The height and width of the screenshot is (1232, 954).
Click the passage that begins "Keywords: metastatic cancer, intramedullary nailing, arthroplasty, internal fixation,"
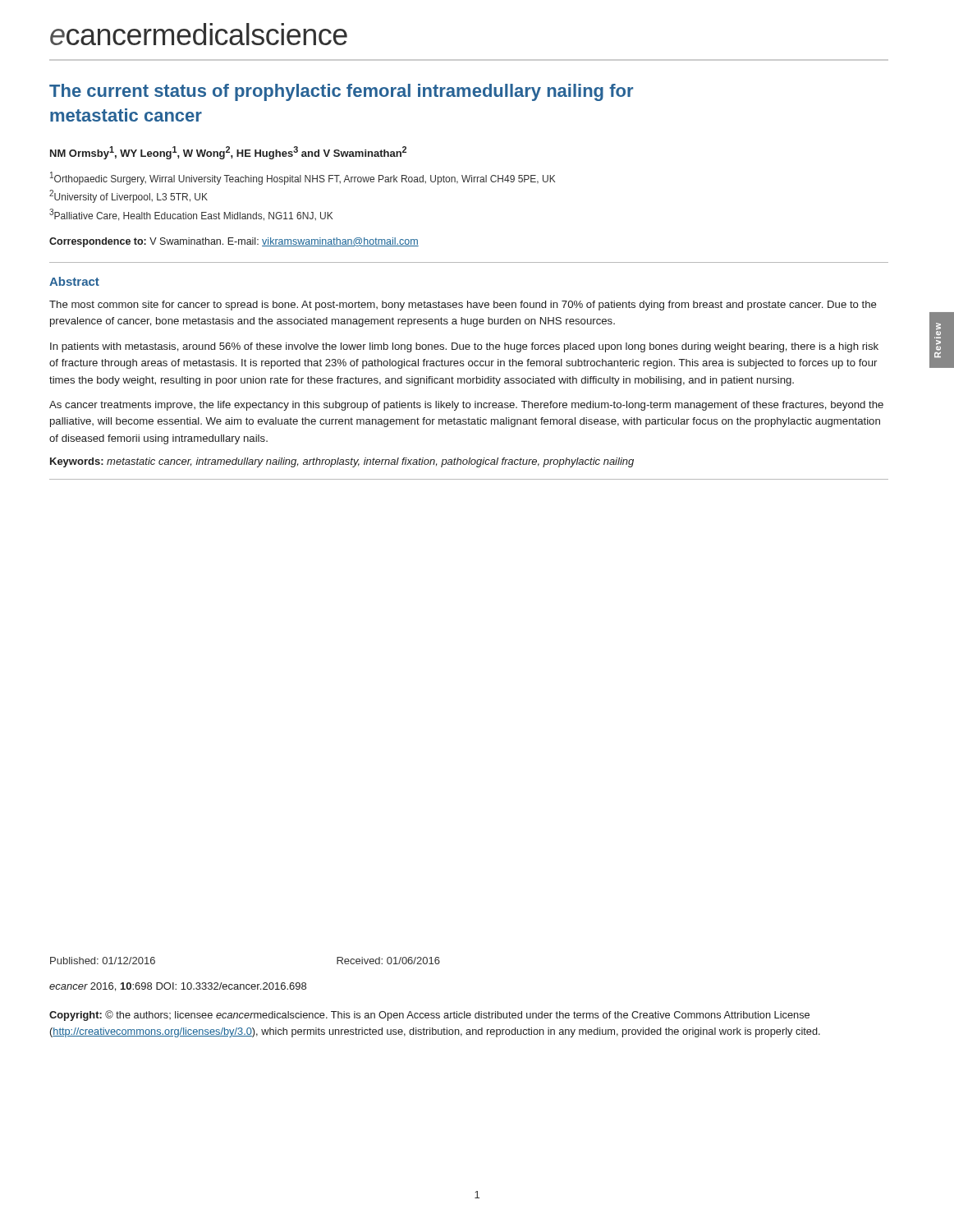tap(342, 462)
